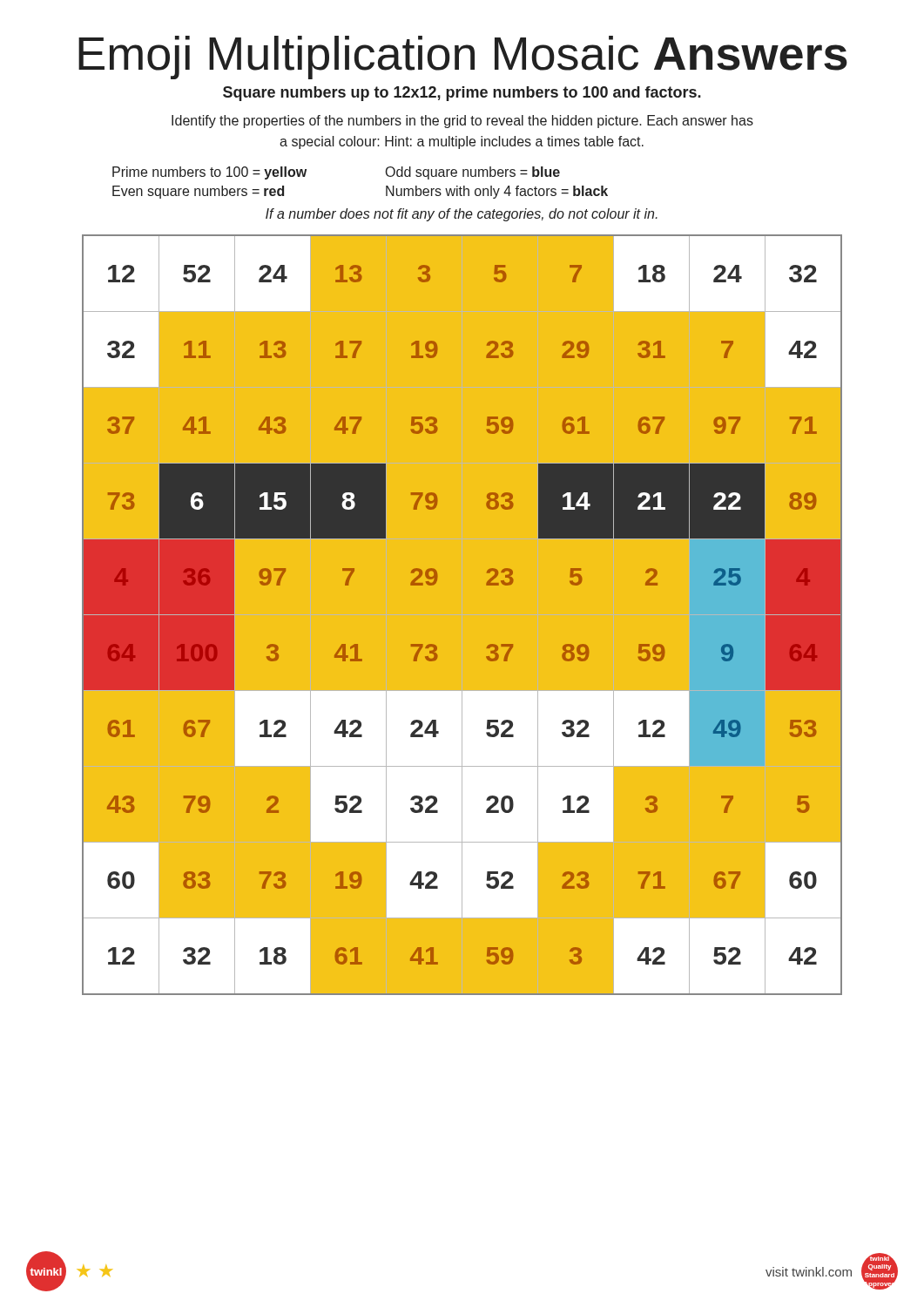924x1307 pixels.
Task: Find the block on this page that starts "Prime numbers to"
Action: pyautogui.click(x=209, y=173)
